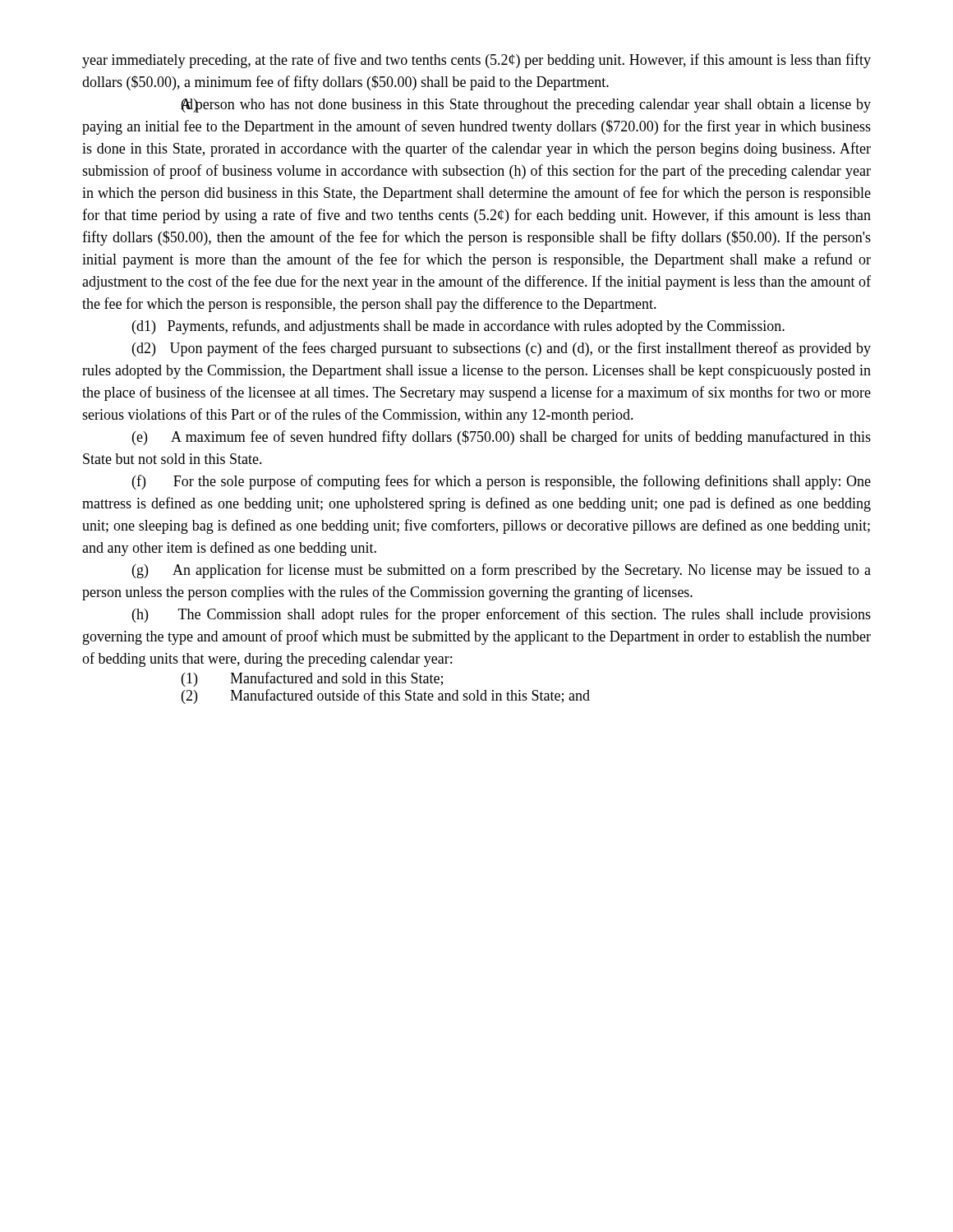
Task: Find the text block with the text "(d2) Upon payment of the fees"
Action: [476, 382]
